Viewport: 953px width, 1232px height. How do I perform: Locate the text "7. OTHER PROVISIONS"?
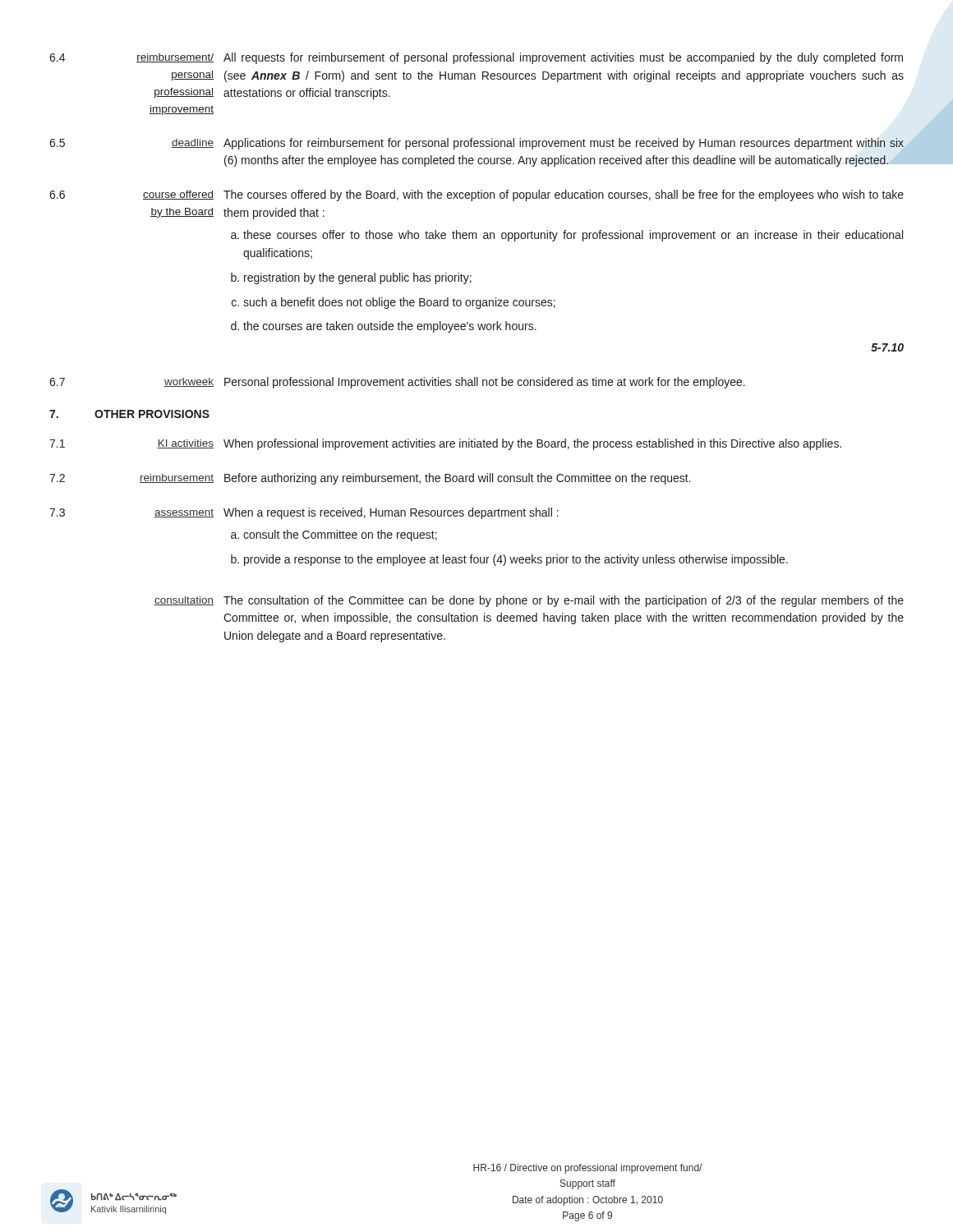(129, 414)
